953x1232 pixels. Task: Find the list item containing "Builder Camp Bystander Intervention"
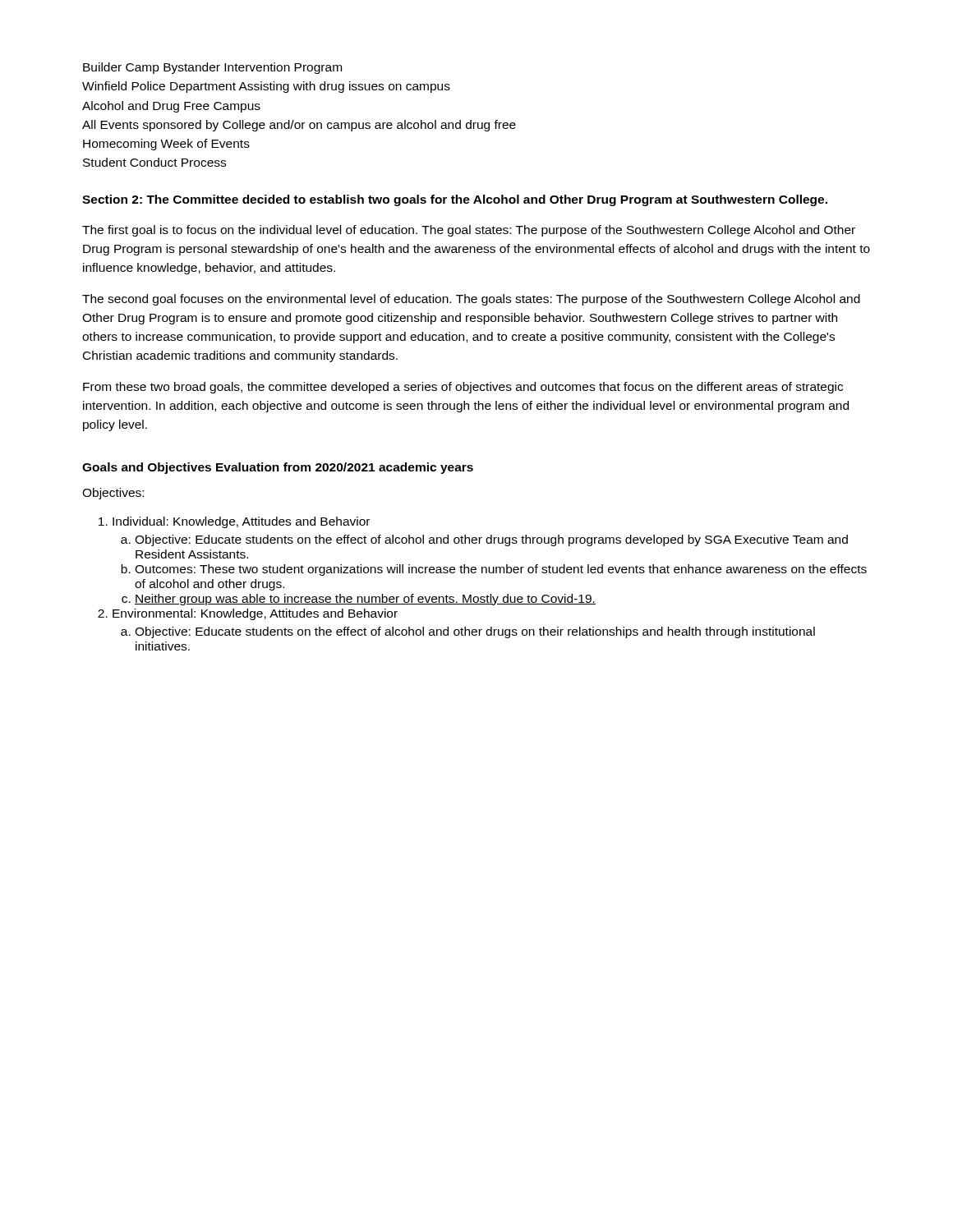tap(212, 68)
